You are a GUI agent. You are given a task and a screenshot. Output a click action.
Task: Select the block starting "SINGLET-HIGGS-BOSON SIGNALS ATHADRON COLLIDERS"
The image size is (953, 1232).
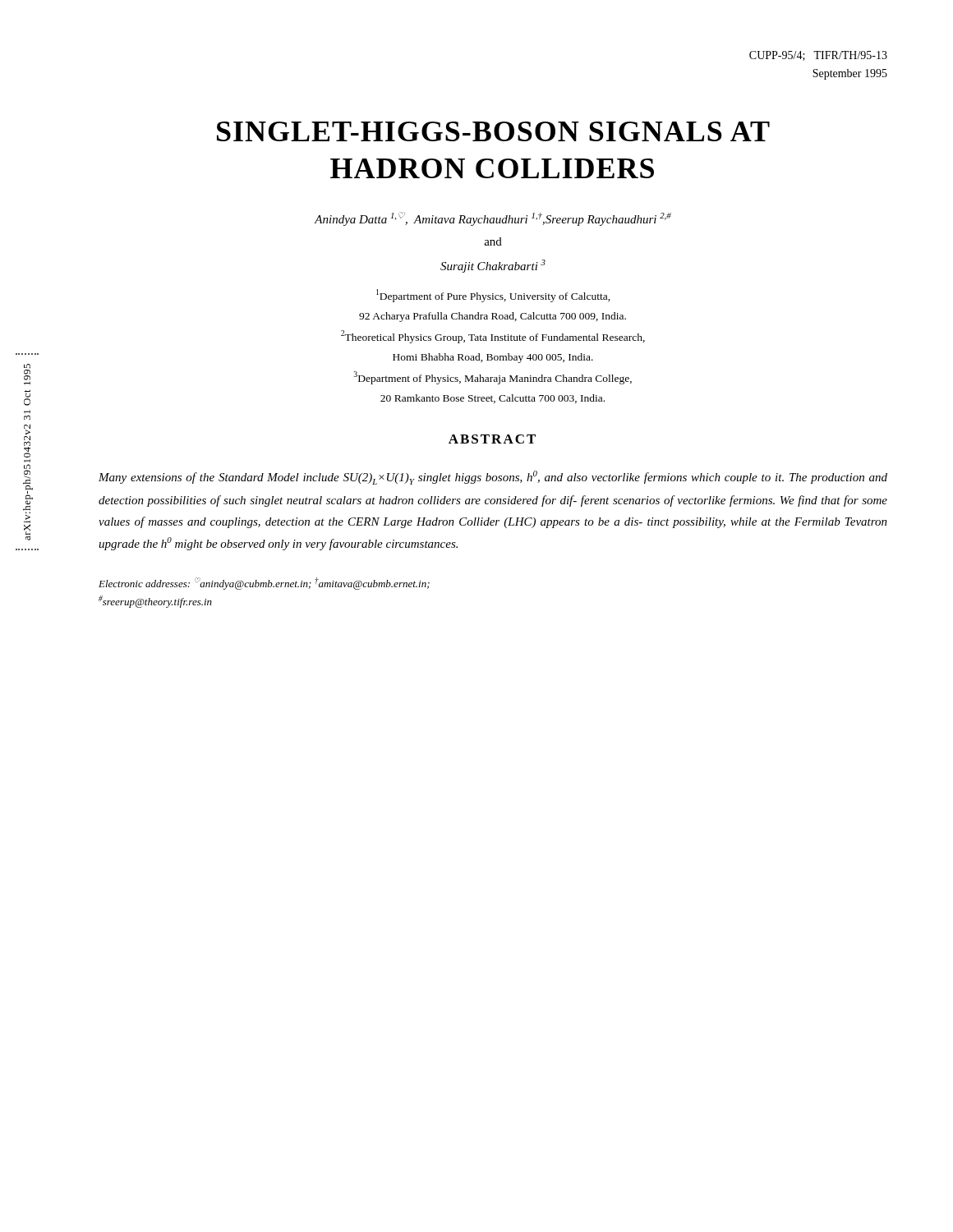coord(493,150)
